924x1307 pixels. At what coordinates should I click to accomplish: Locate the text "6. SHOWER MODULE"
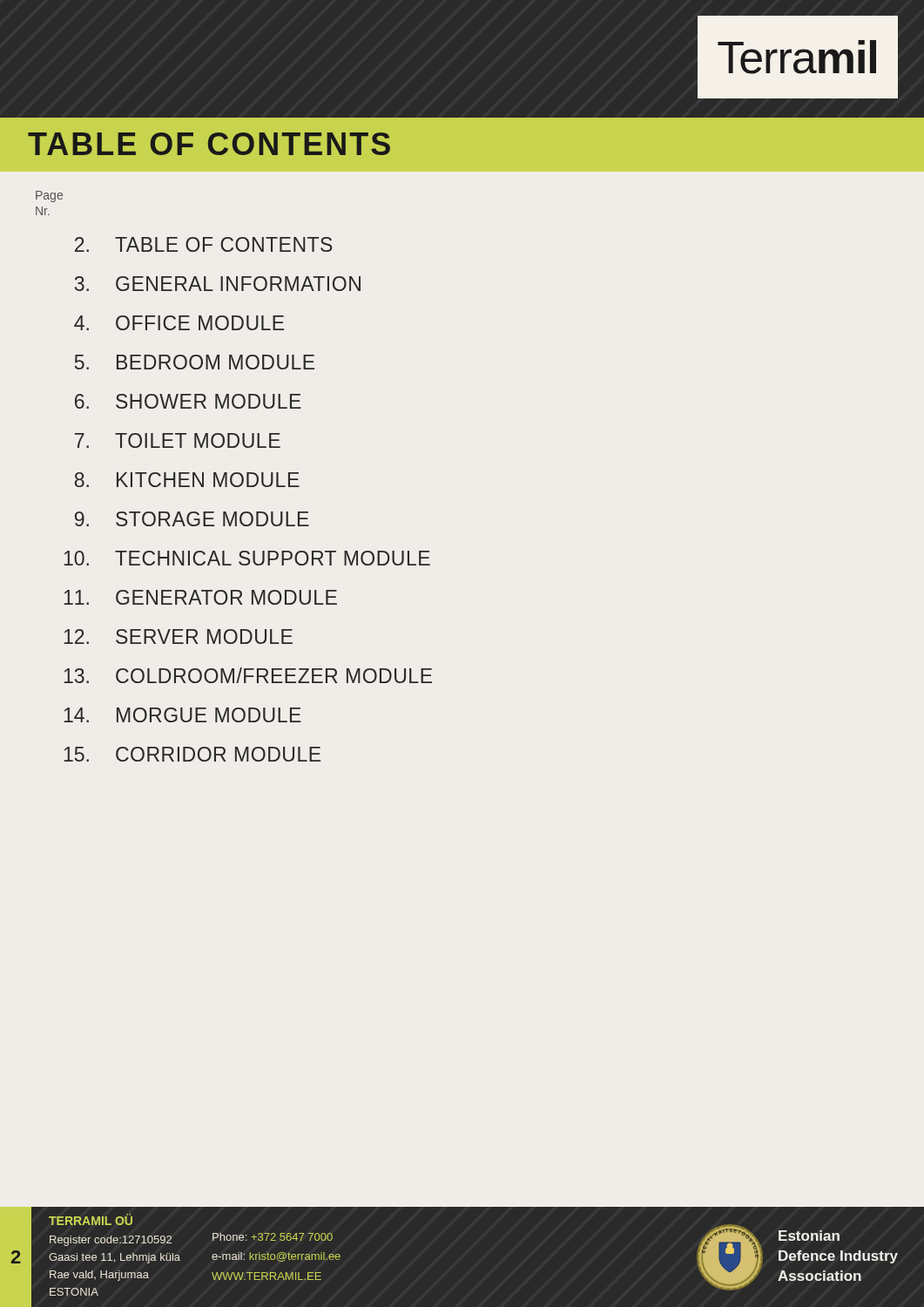pos(188,401)
